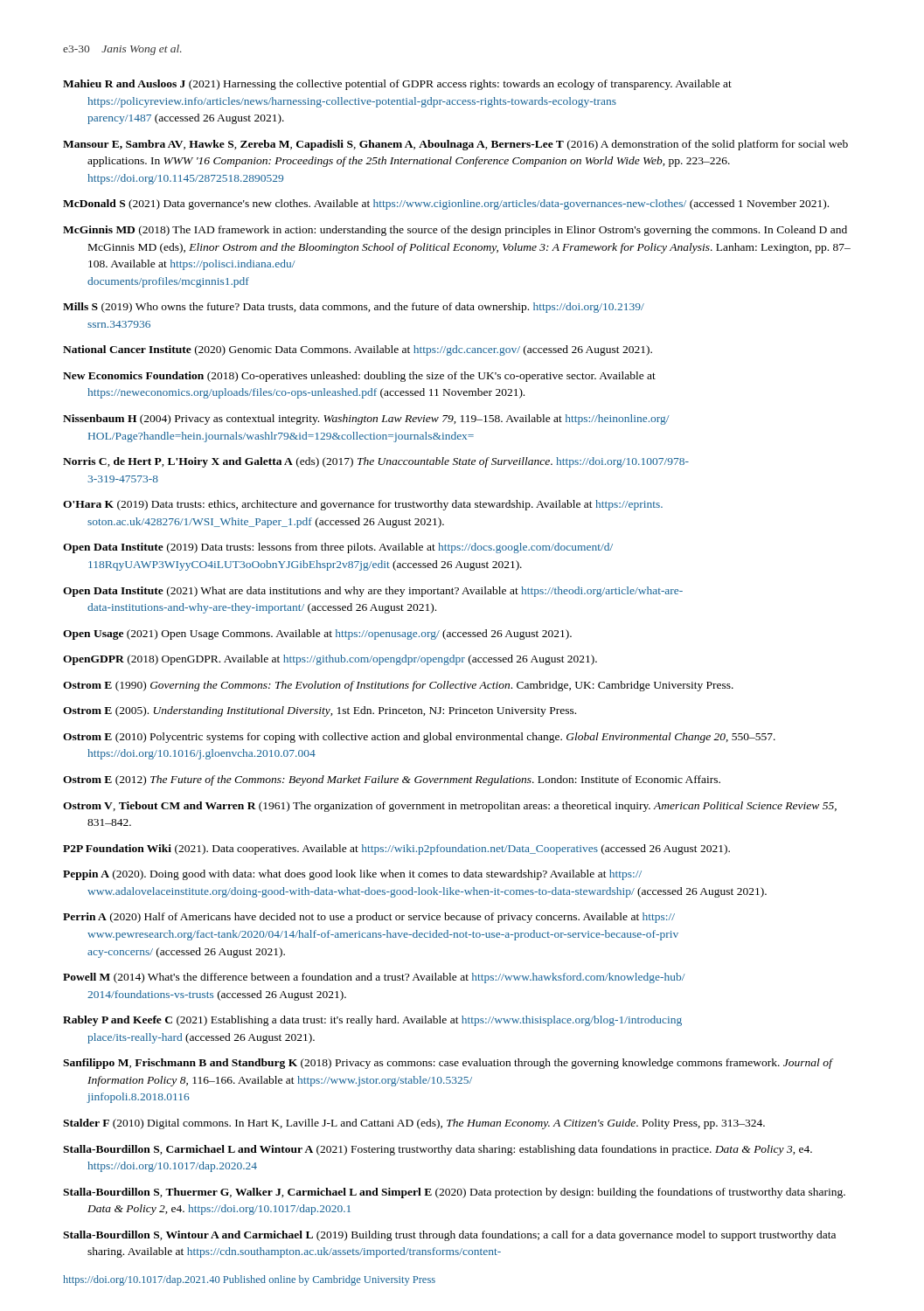The image size is (924, 1311).
Task: Locate the list item that reads "Ostrom E (2010)"
Action: 419,745
